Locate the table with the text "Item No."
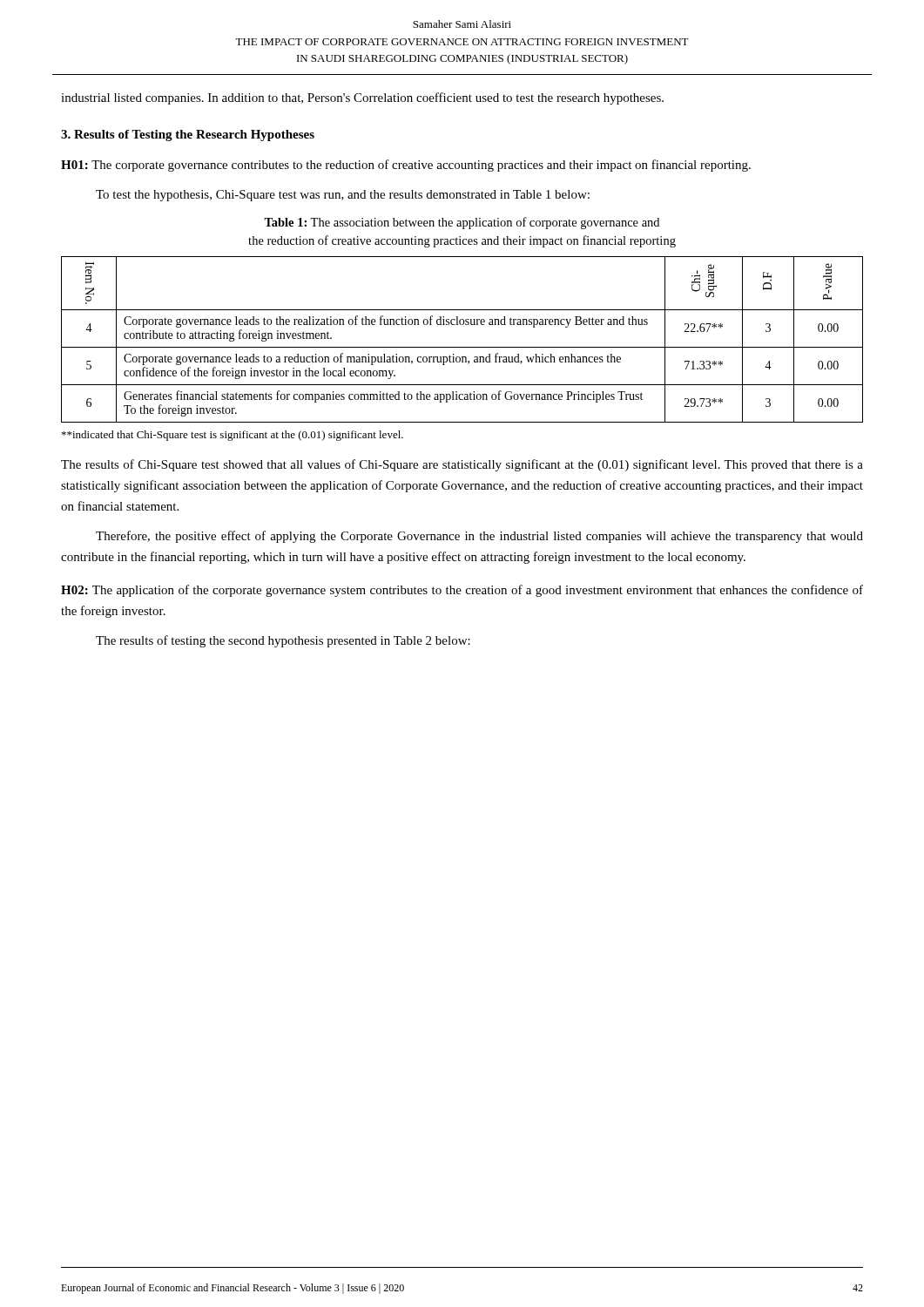Image resolution: width=924 pixels, height=1307 pixels. point(462,339)
